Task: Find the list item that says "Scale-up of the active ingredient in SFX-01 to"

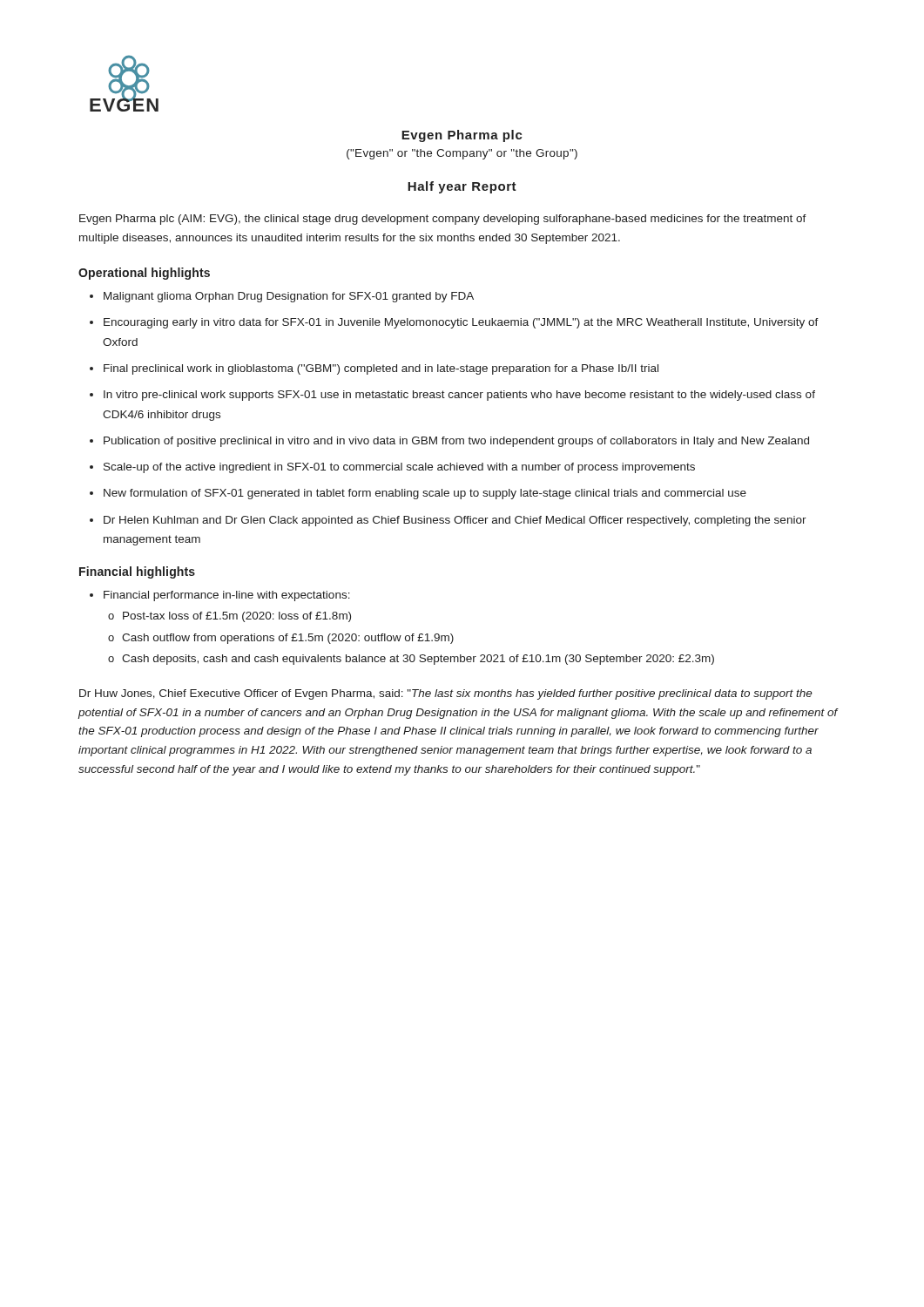Action: 462,467
